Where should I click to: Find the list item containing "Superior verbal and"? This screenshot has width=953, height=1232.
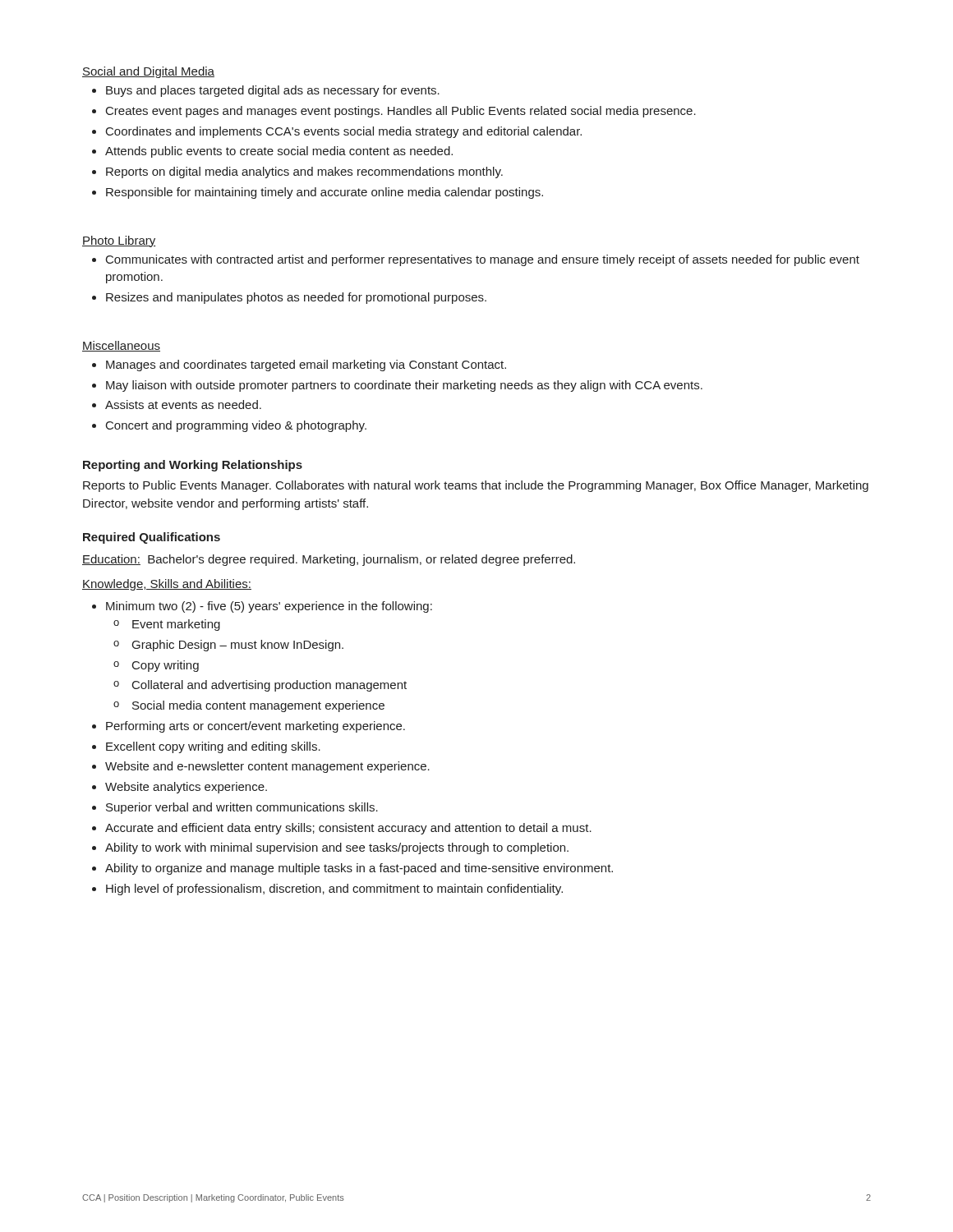(x=242, y=807)
